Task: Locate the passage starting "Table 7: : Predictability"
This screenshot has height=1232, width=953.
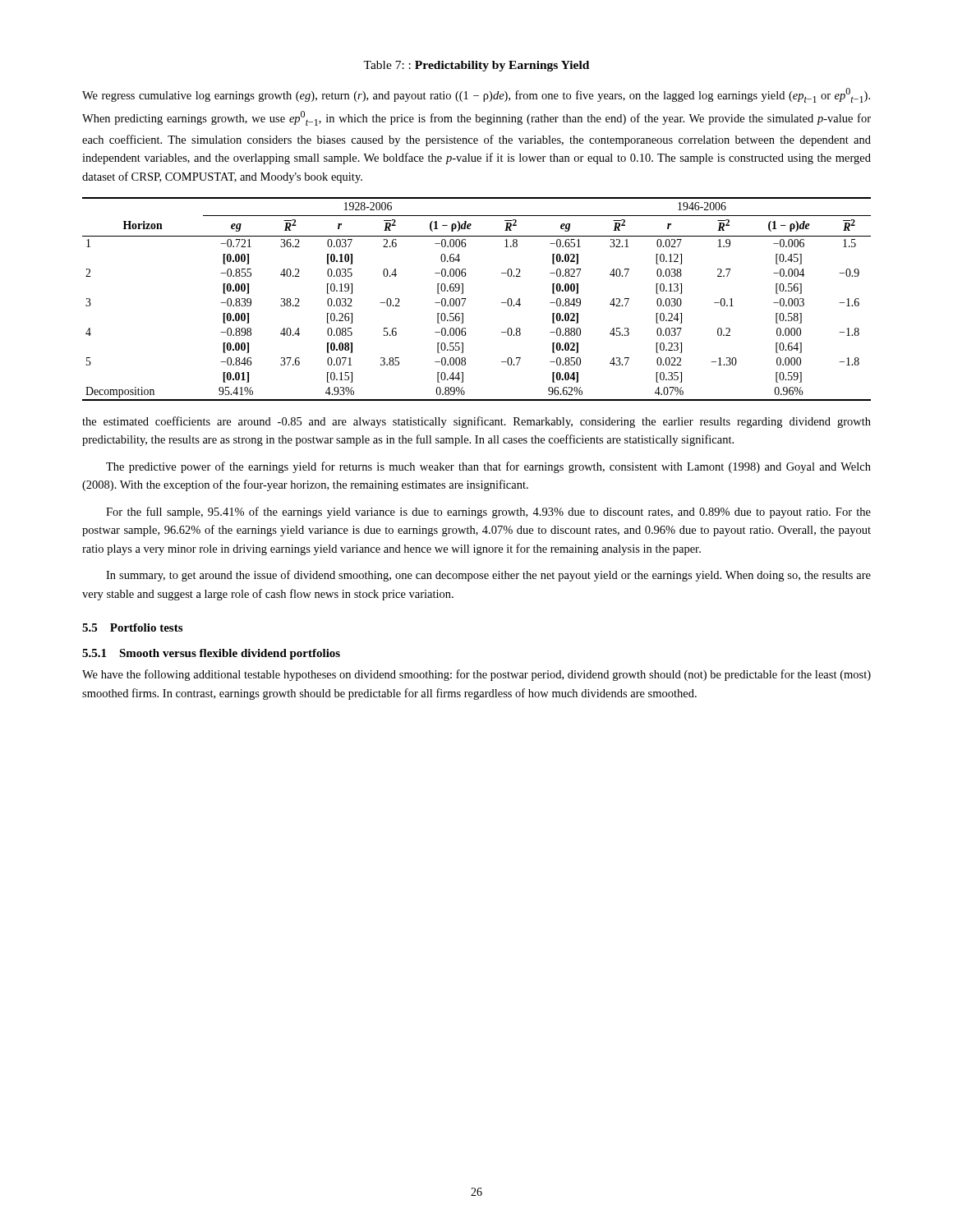Action: [476, 64]
